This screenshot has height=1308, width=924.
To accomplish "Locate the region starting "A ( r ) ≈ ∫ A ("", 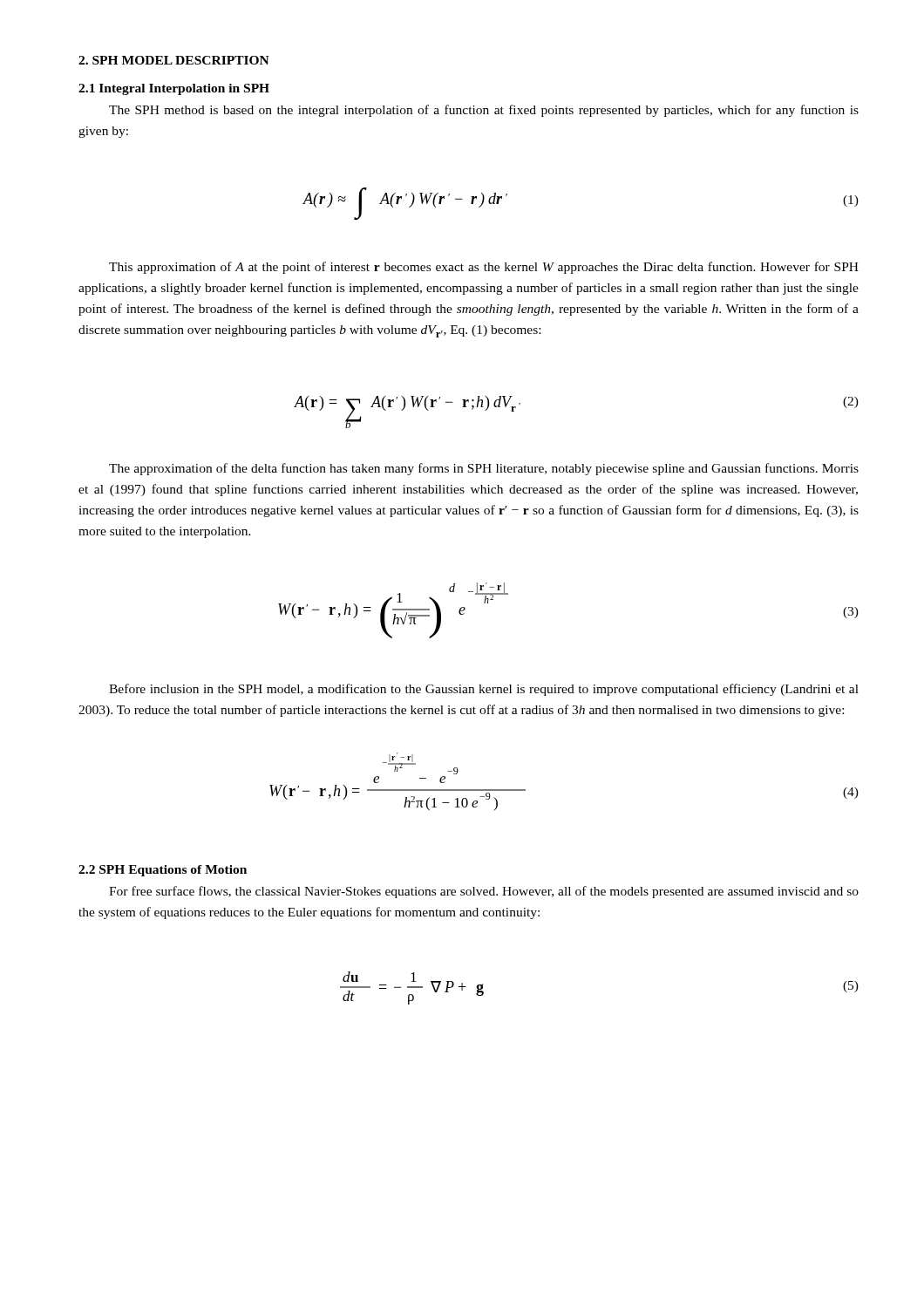I will point(412,204).
